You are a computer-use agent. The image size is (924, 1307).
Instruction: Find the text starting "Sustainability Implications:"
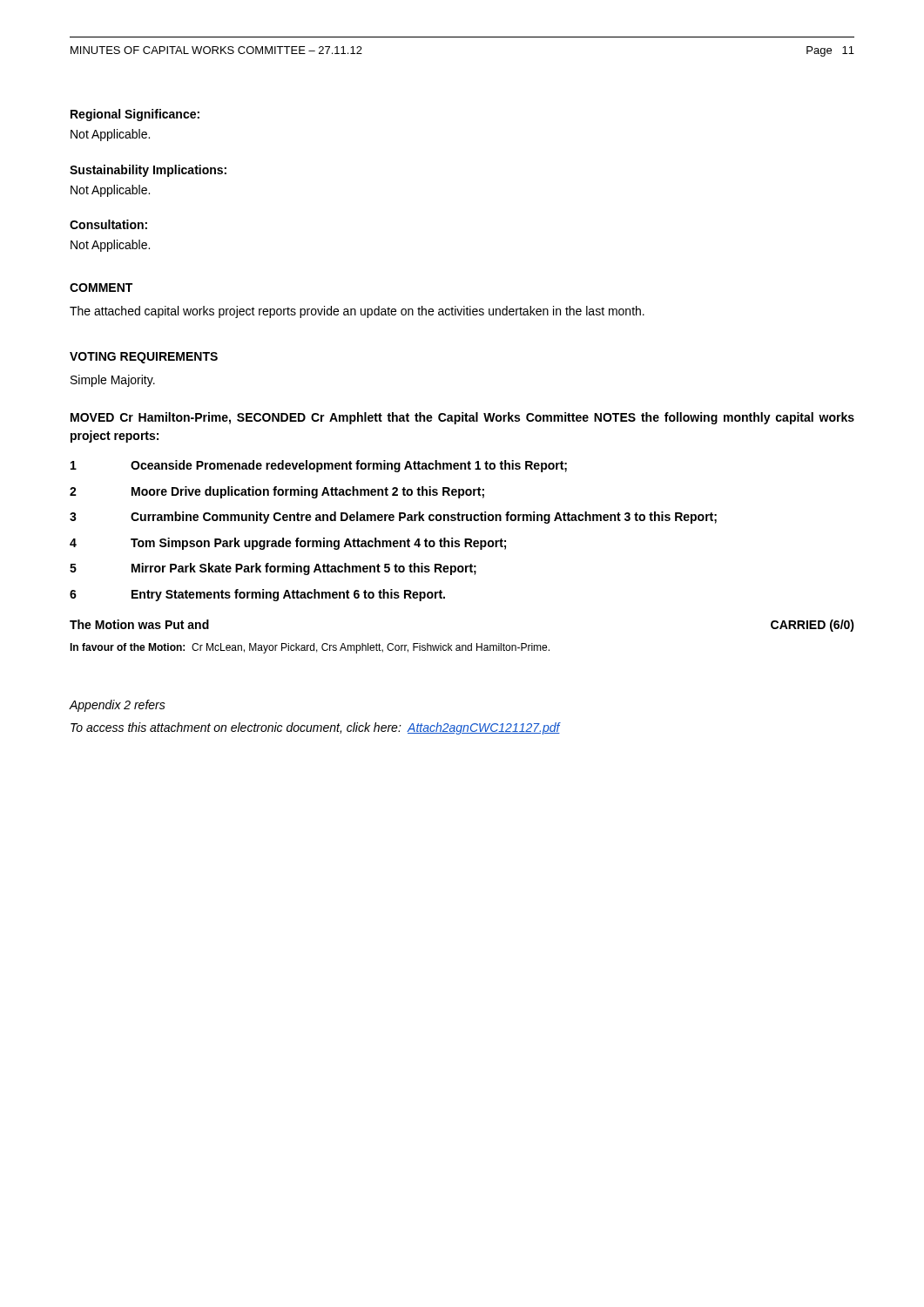(x=149, y=170)
